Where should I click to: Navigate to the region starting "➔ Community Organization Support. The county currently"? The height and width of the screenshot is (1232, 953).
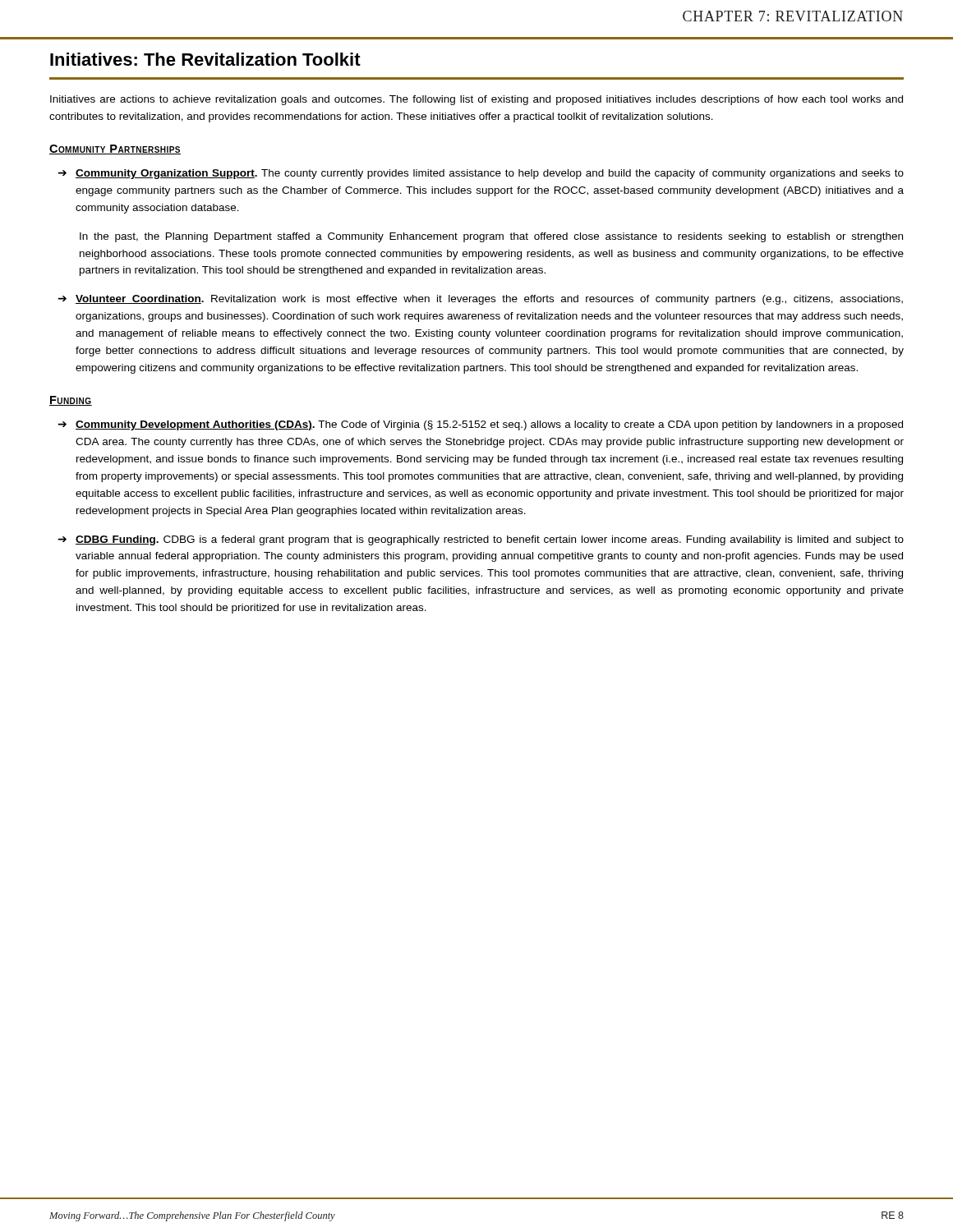tap(481, 191)
